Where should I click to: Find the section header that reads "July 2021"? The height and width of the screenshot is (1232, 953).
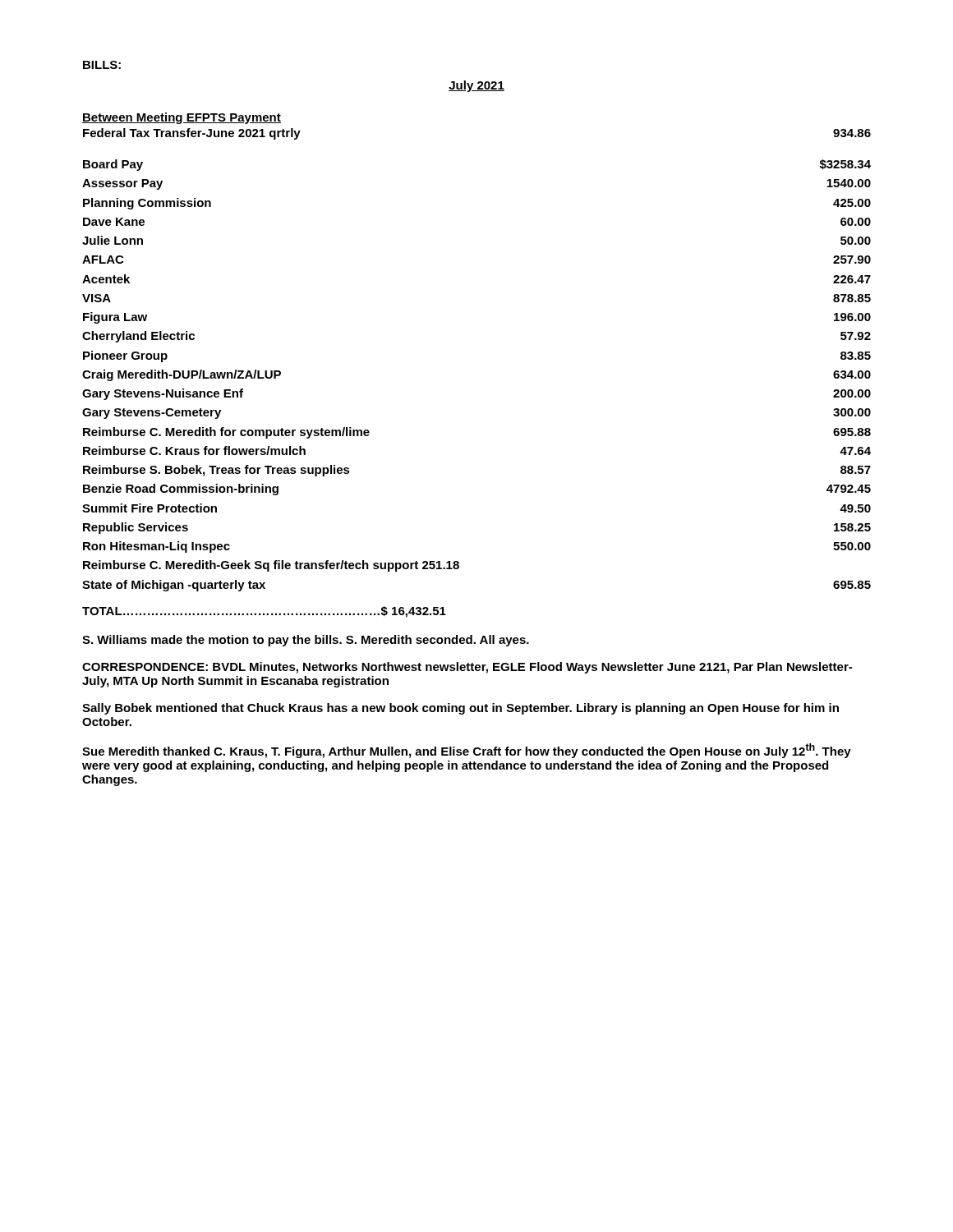click(x=476, y=85)
